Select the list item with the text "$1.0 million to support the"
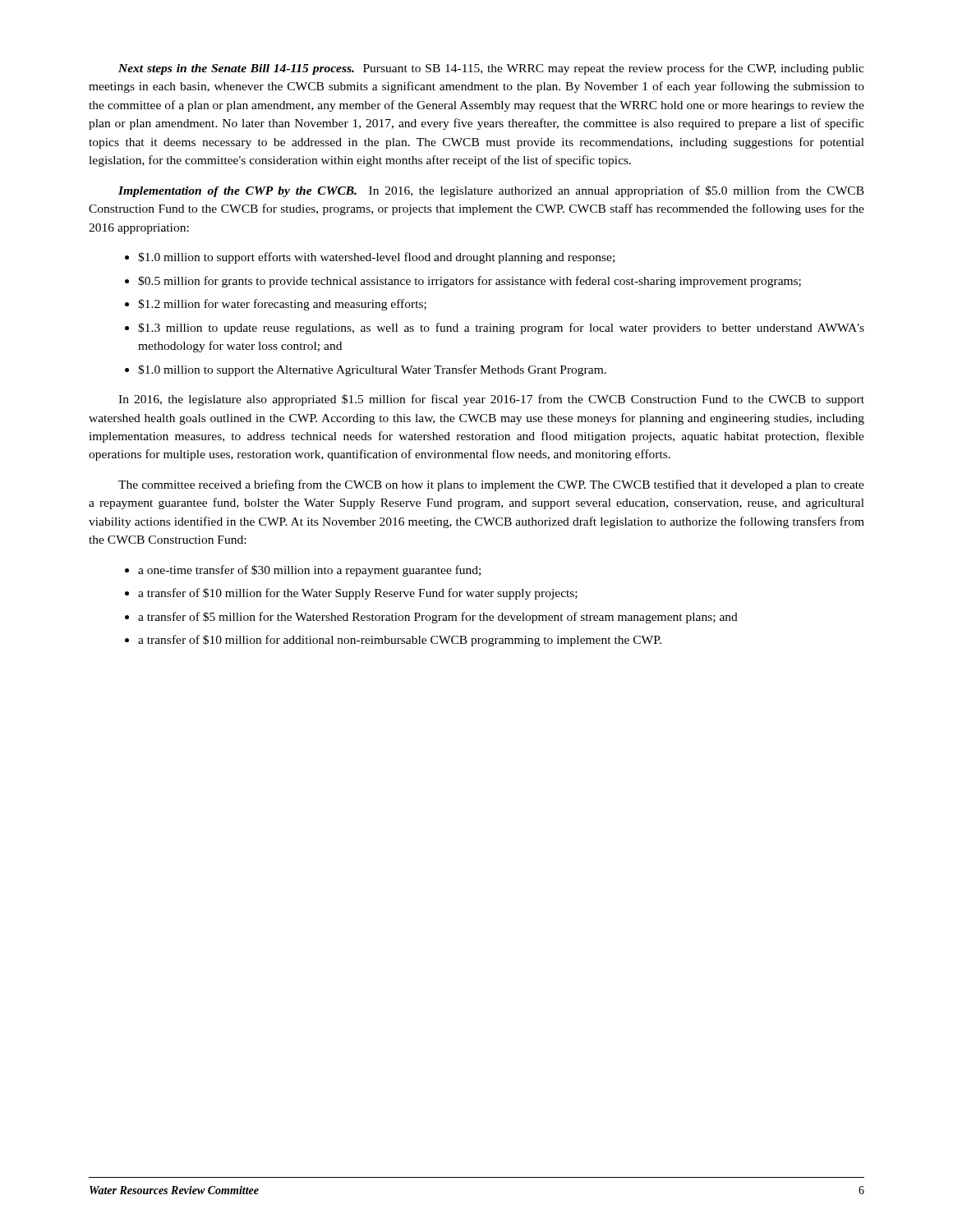Image resolution: width=953 pixels, height=1232 pixels. 372,369
